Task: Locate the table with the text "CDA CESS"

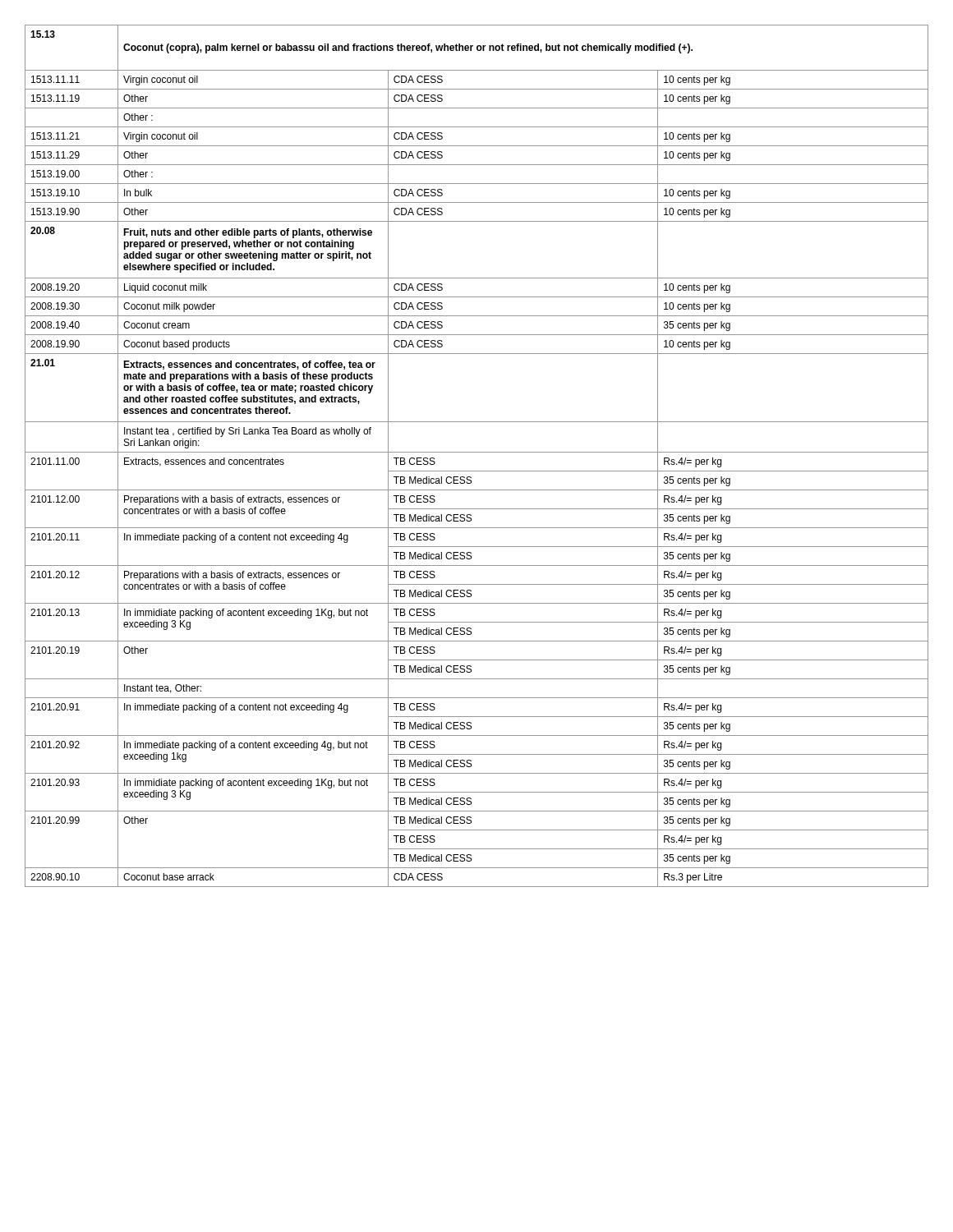Action: (x=476, y=456)
